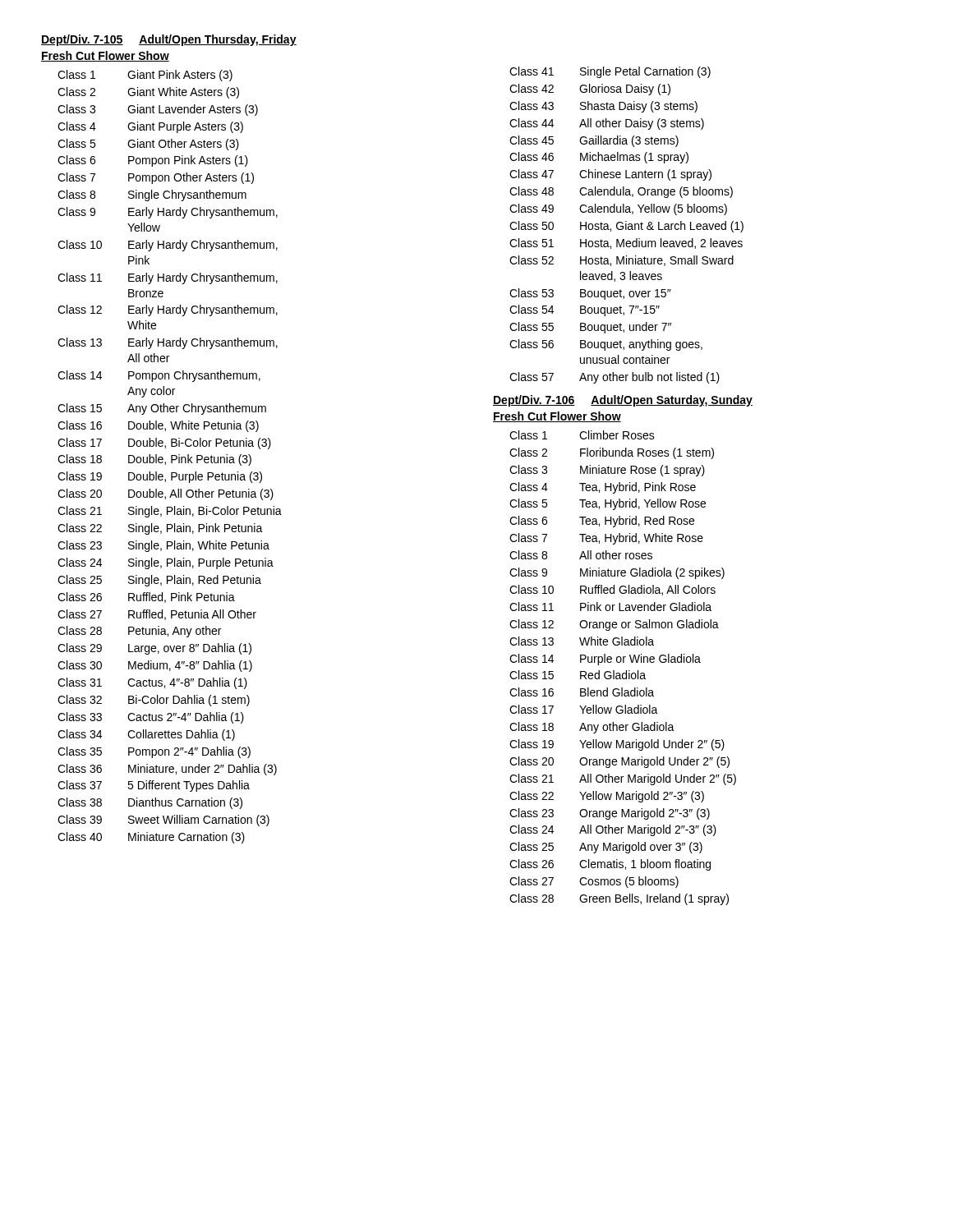This screenshot has height=1232, width=953.
Task: Locate the text "Class 44All other Daisy (3 stems)"
Action: point(702,123)
